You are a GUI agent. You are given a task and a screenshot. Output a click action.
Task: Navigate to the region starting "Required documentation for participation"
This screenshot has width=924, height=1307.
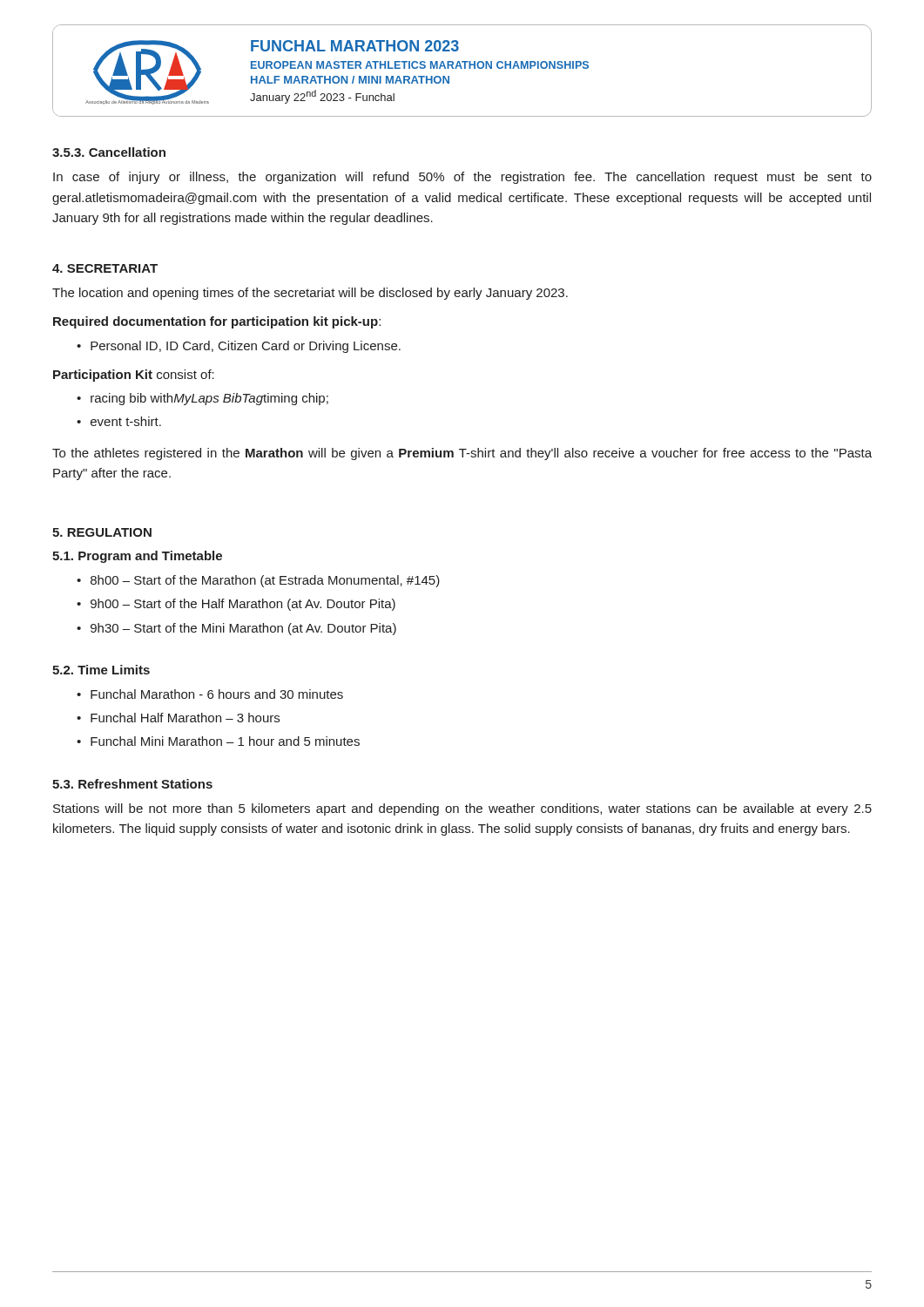point(217,321)
